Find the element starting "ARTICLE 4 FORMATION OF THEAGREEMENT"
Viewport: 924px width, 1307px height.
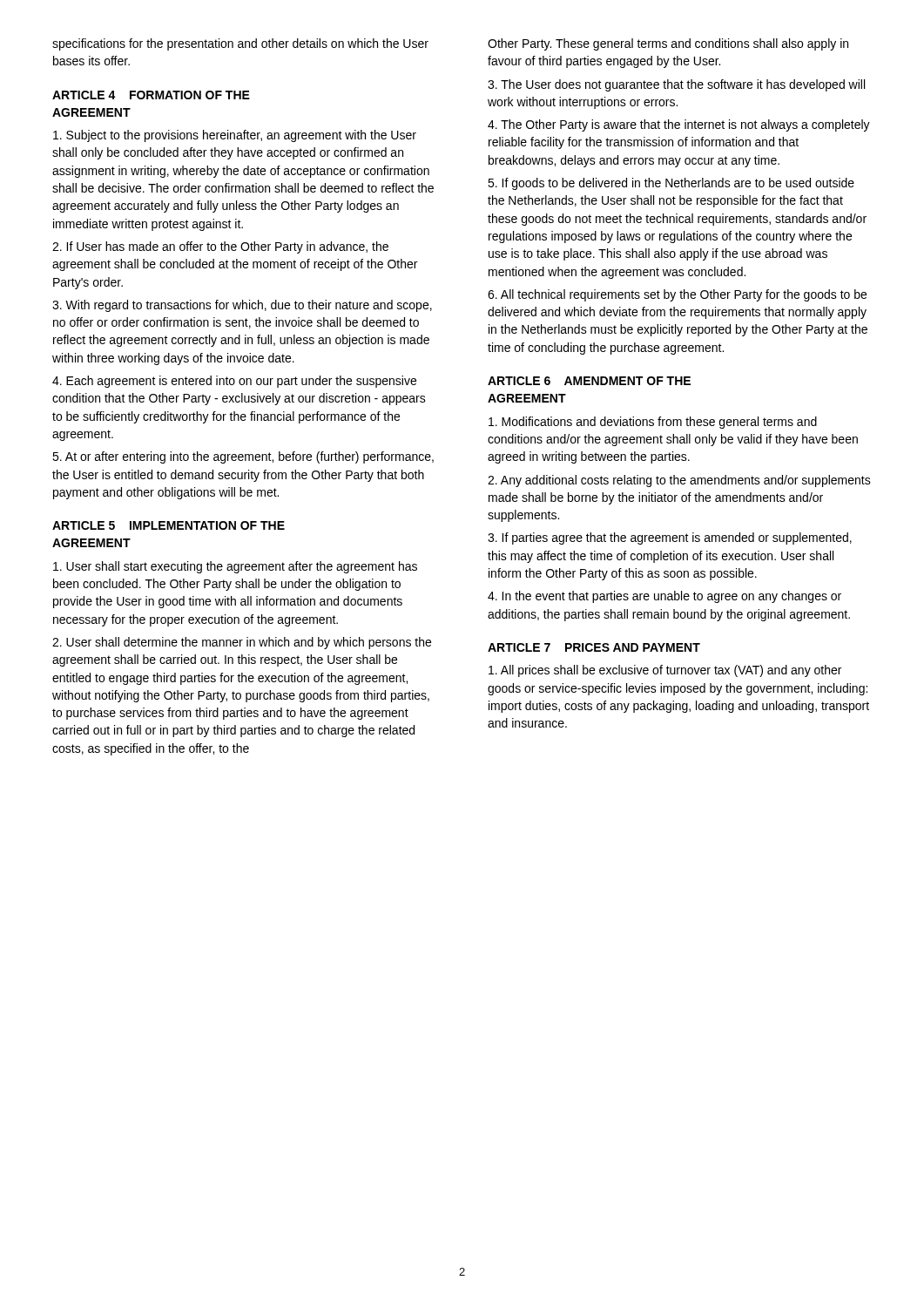tap(244, 104)
